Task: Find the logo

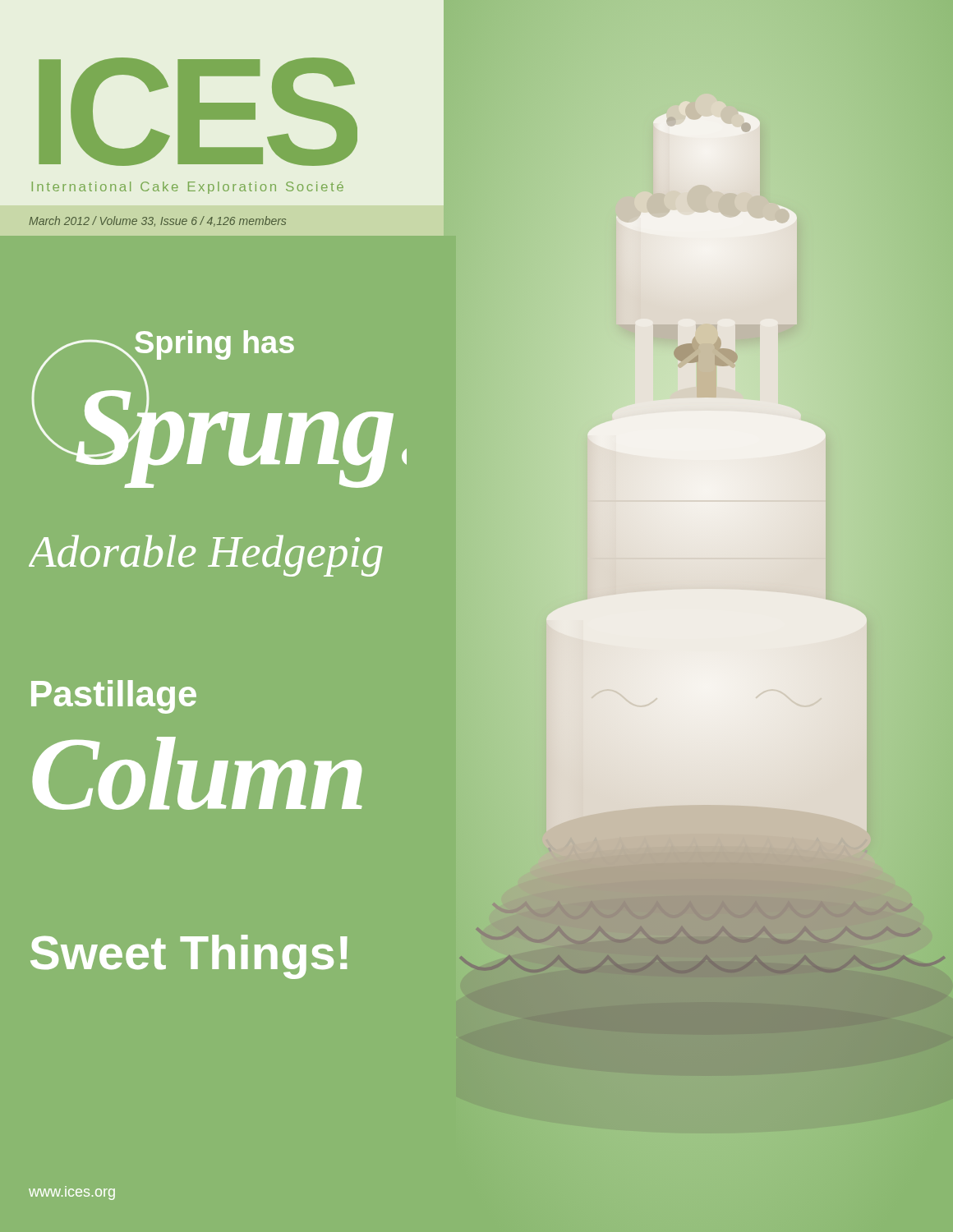Action: pos(193,108)
